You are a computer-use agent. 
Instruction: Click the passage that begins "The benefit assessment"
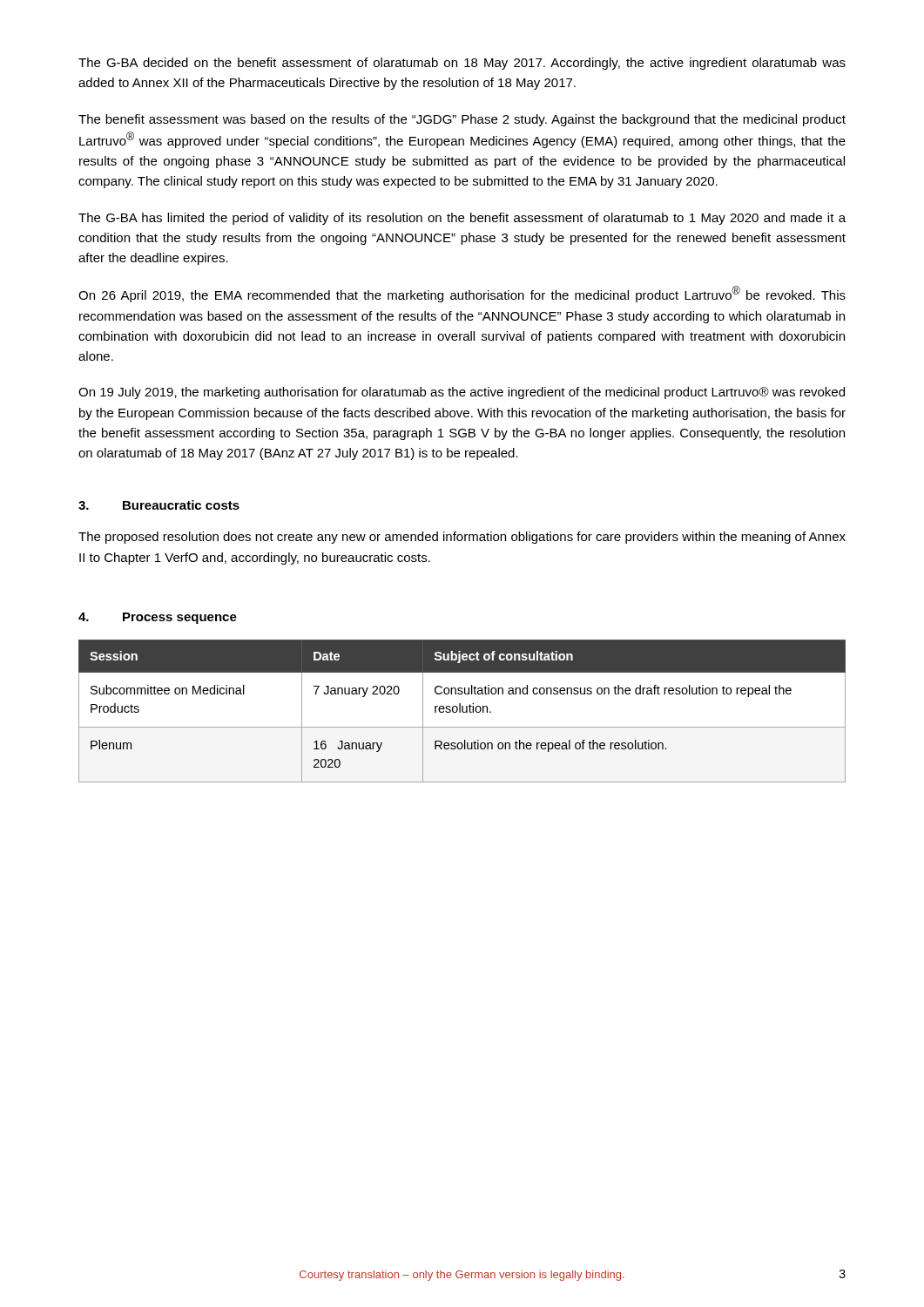click(462, 150)
